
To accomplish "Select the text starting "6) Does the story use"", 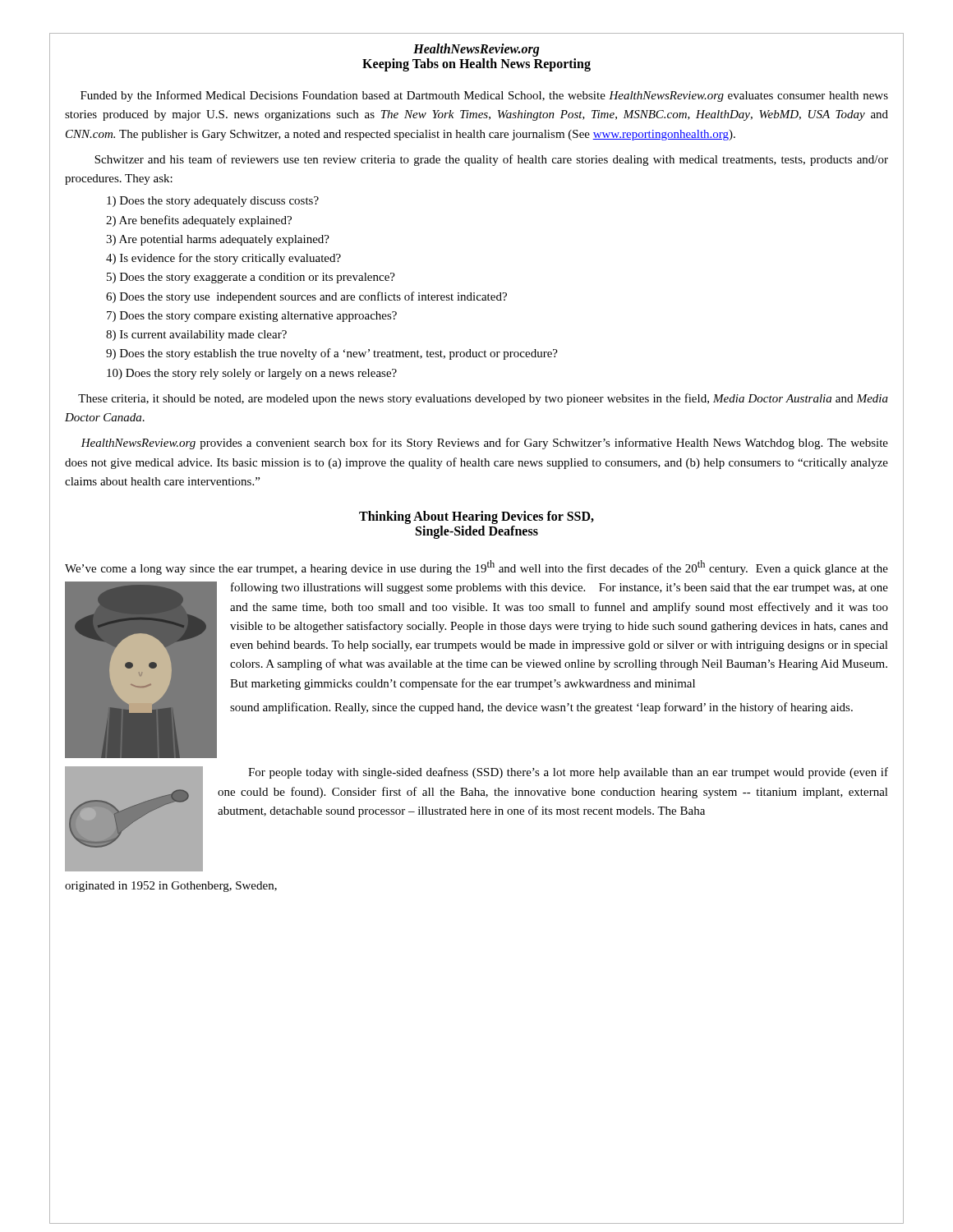I will (307, 296).
